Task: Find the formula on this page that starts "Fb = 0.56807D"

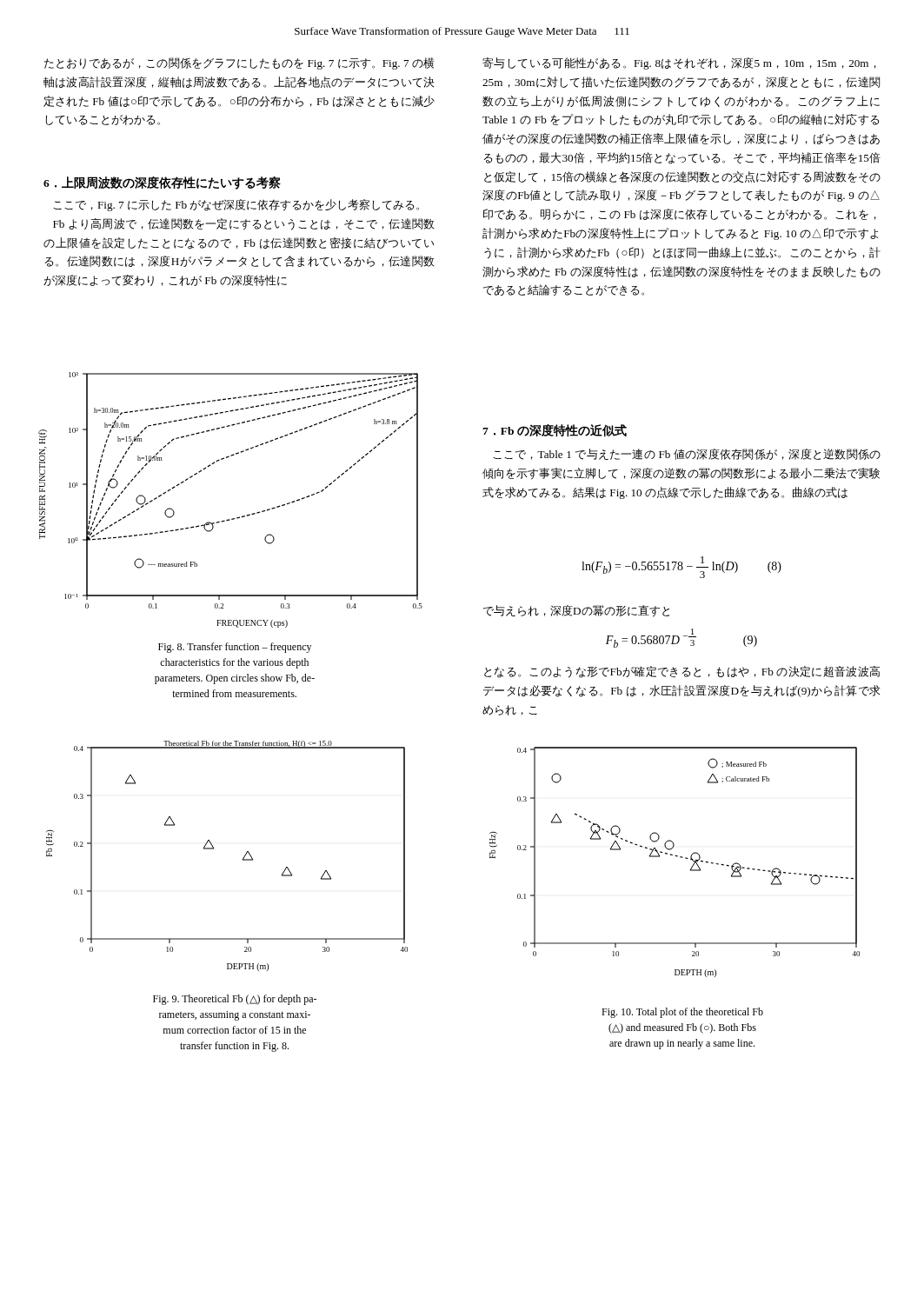Action: pos(681,638)
